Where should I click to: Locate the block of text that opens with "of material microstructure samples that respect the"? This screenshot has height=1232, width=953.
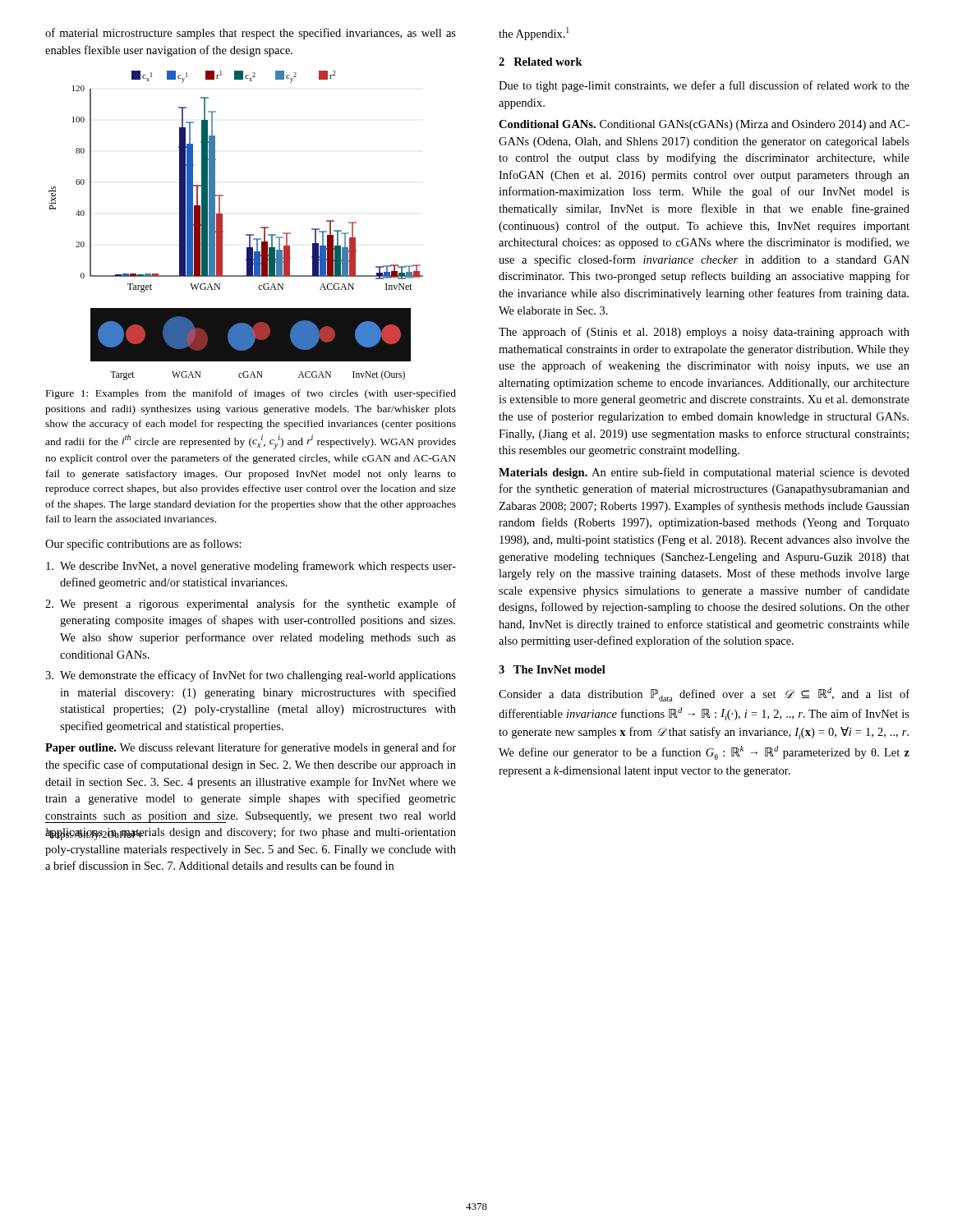tap(251, 42)
